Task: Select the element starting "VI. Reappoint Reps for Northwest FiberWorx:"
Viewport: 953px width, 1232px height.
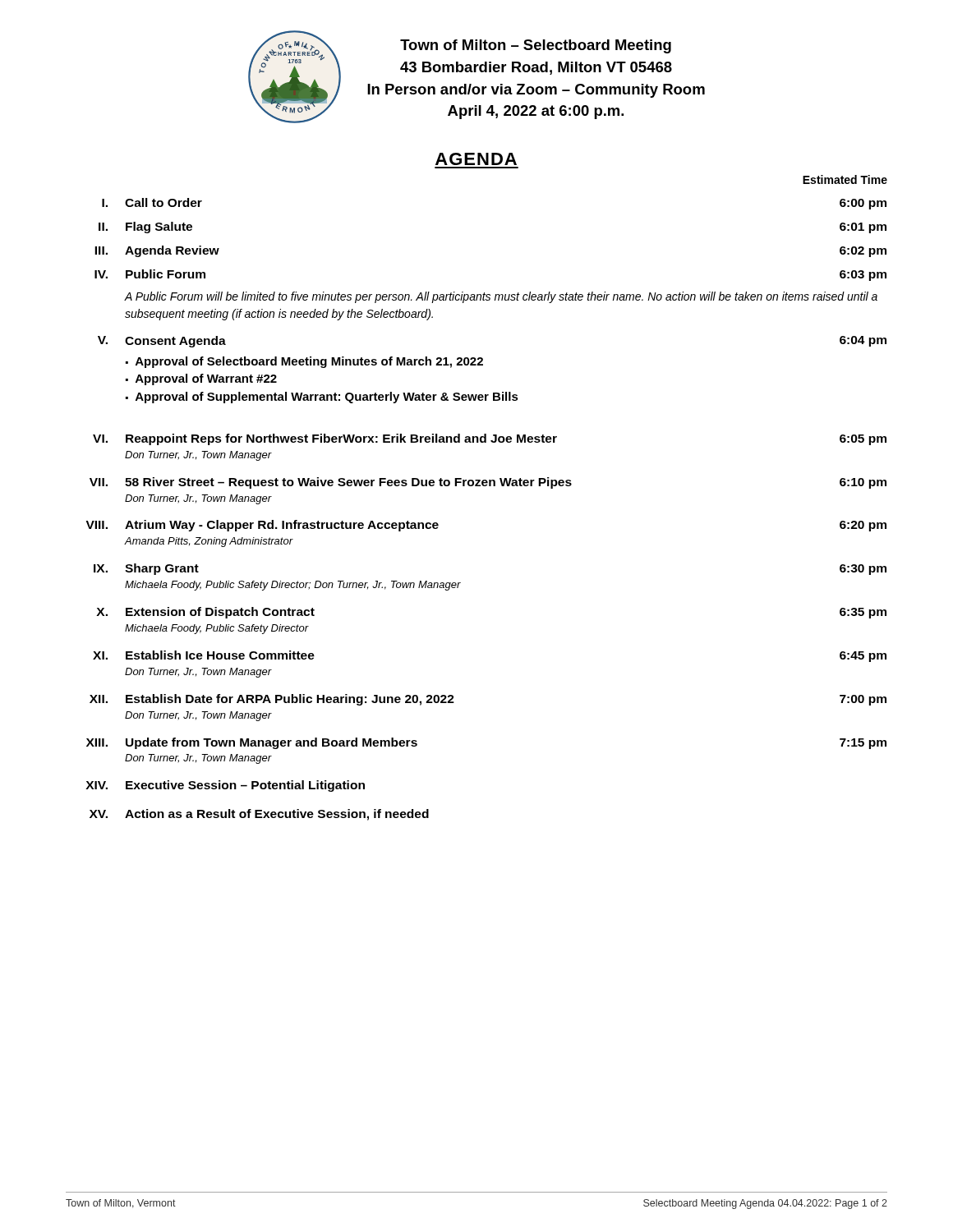Action: tap(476, 446)
